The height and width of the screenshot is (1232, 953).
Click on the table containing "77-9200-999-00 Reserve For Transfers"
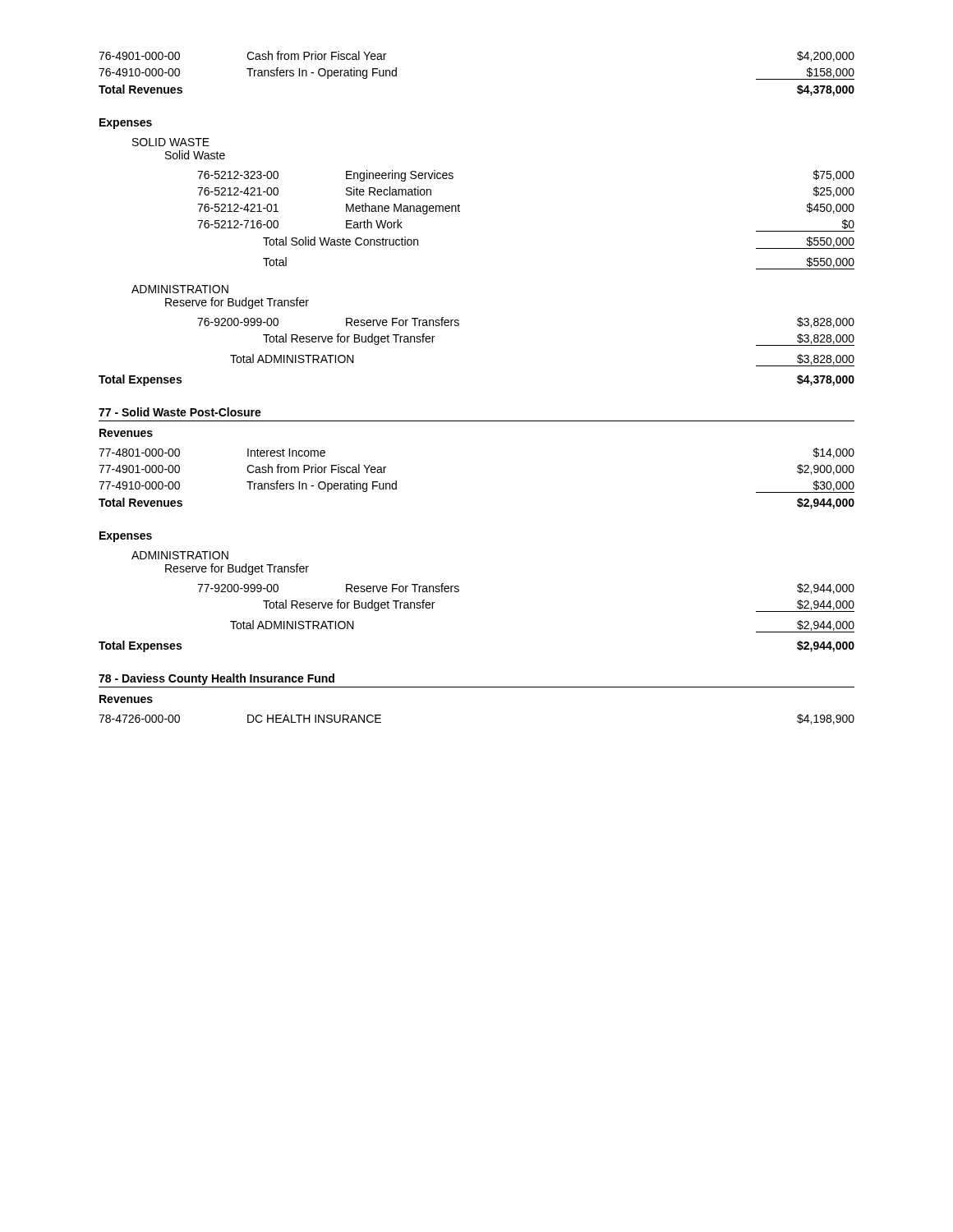point(476,607)
